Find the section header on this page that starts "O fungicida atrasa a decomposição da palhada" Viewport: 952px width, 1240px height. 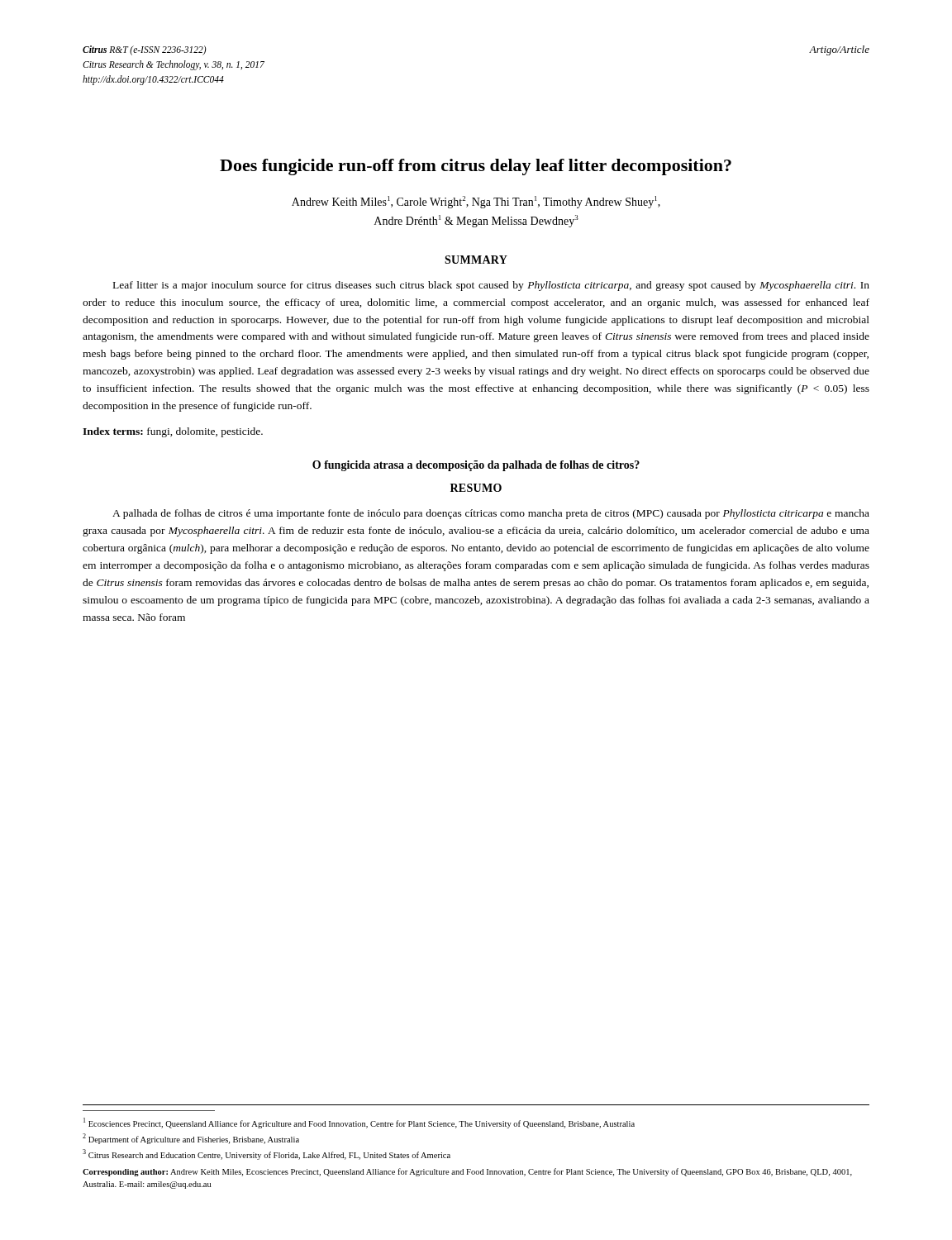(476, 465)
